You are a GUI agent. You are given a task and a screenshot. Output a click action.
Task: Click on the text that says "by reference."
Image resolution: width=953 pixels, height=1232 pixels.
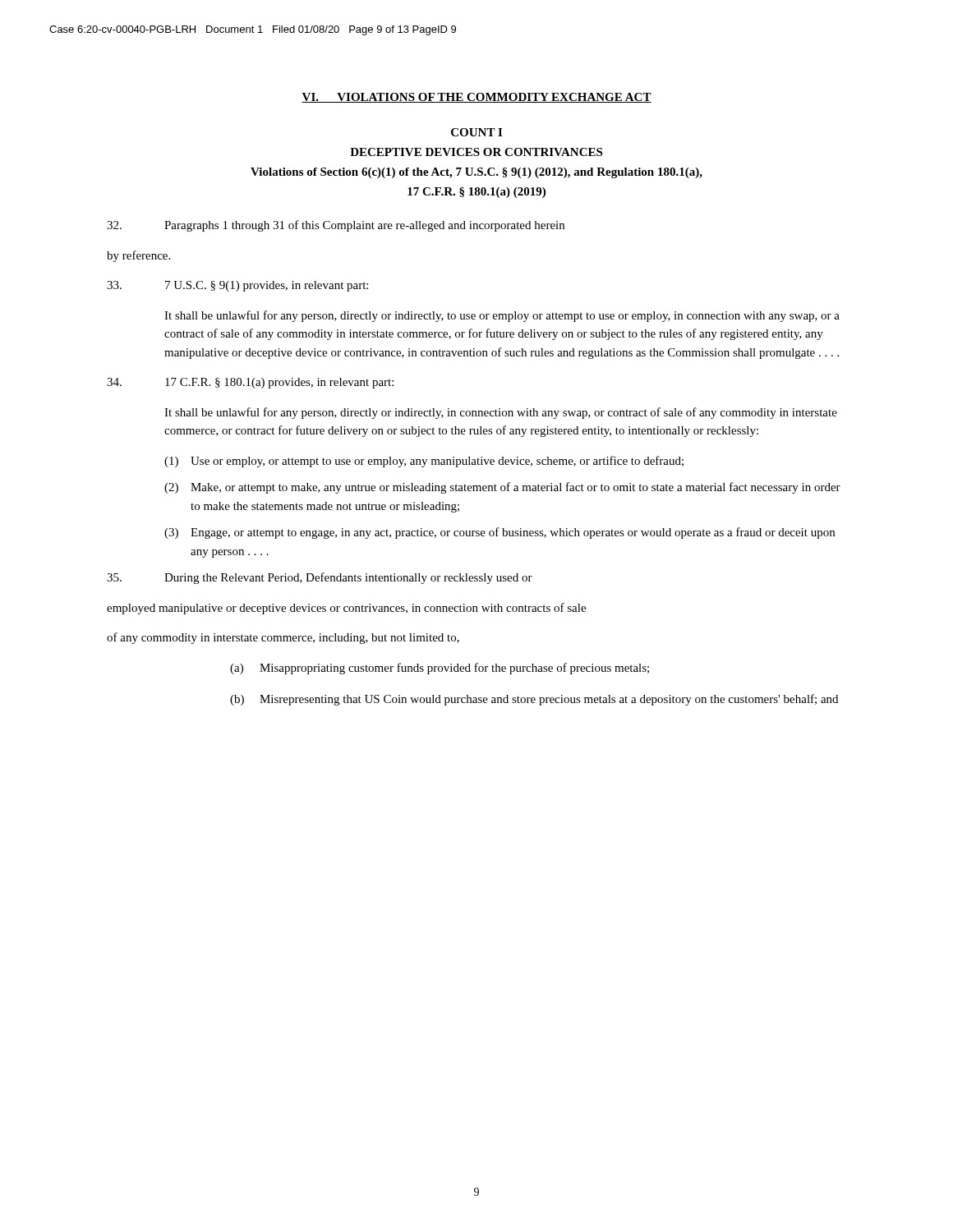[139, 255]
